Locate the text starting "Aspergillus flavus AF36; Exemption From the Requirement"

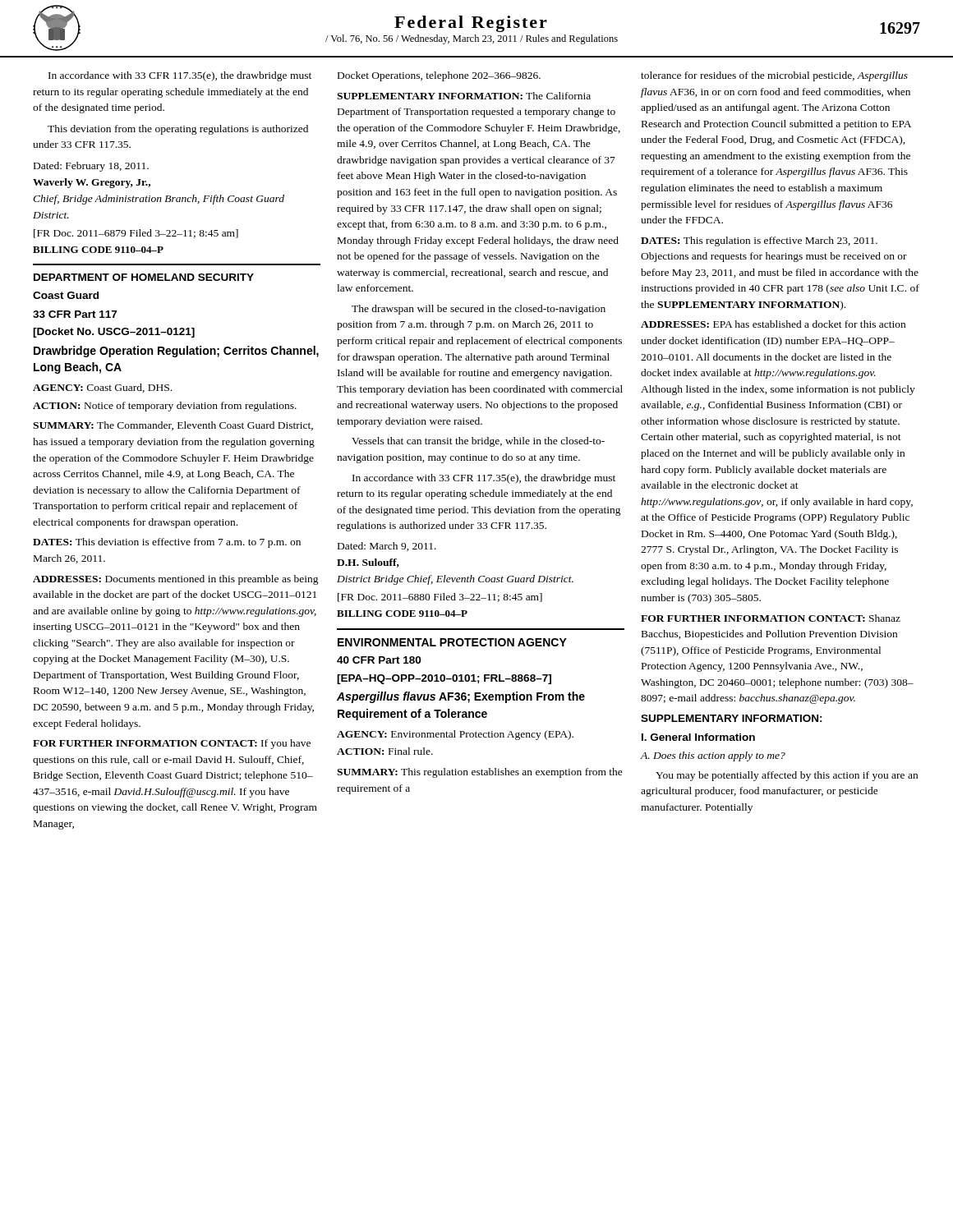pyautogui.click(x=461, y=705)
